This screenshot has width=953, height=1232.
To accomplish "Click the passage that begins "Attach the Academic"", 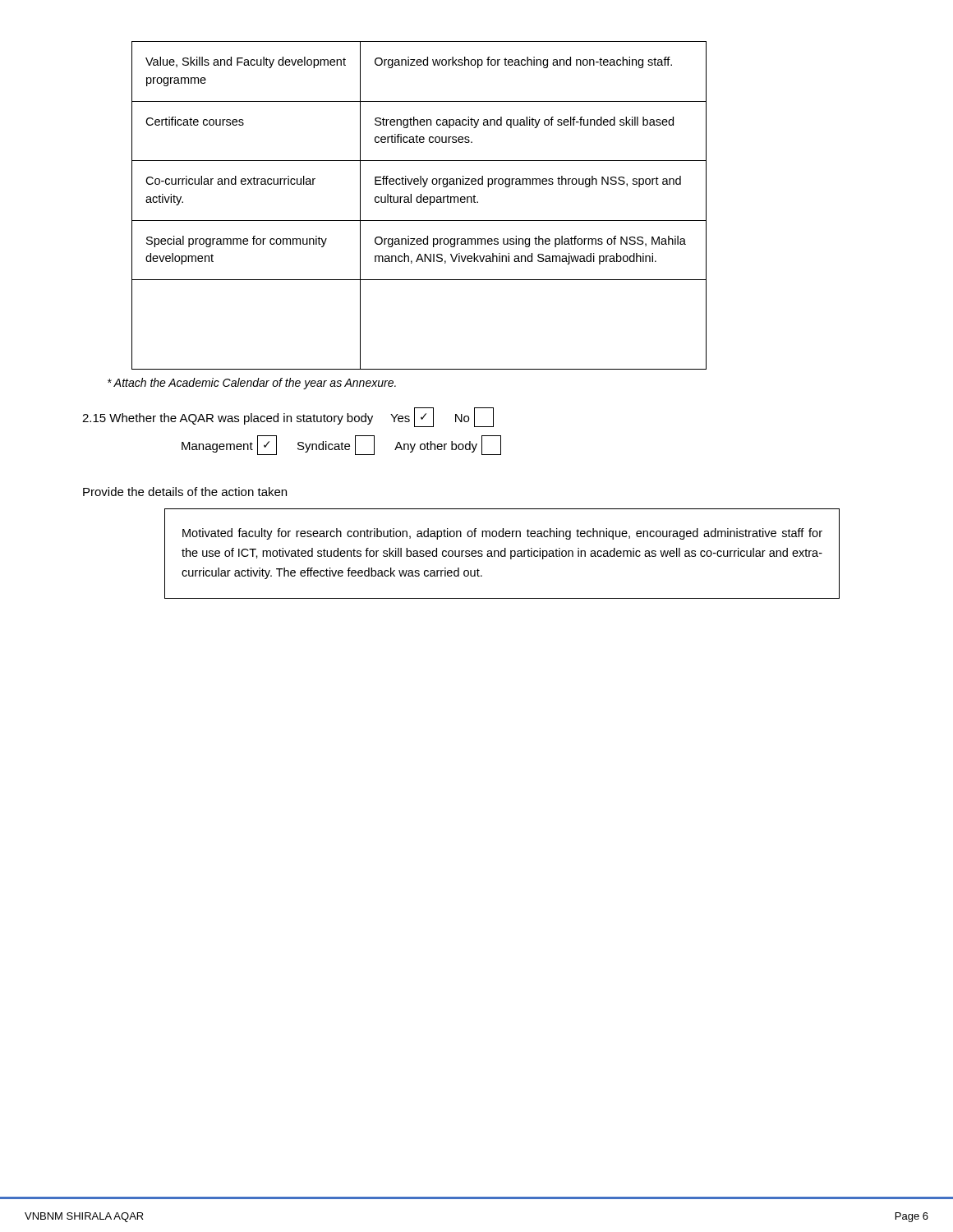I will [252, 383].
